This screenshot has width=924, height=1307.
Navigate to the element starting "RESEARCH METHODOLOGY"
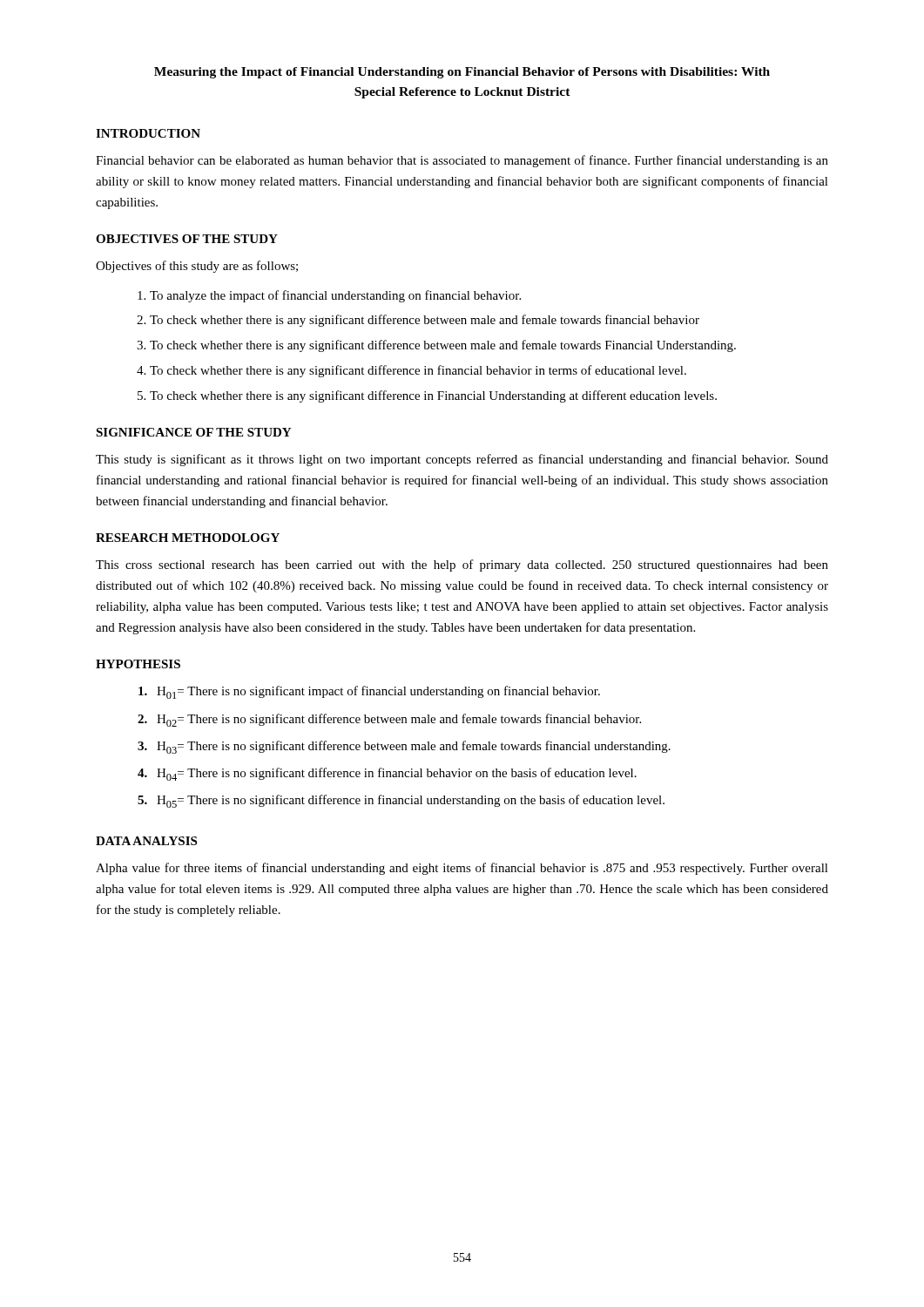[188, 538]
